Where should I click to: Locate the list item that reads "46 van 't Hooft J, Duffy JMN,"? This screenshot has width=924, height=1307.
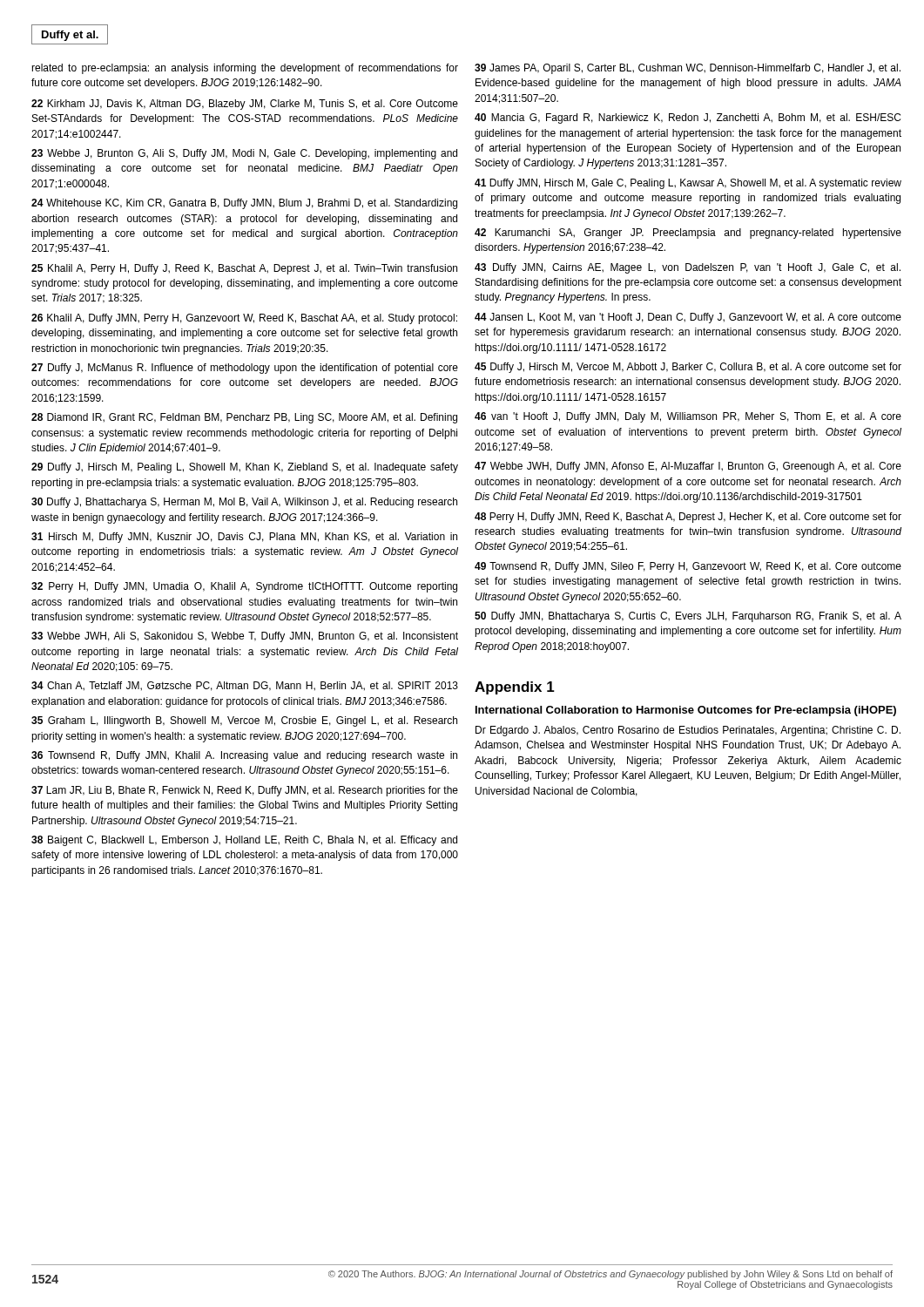(x=688, y=432)
